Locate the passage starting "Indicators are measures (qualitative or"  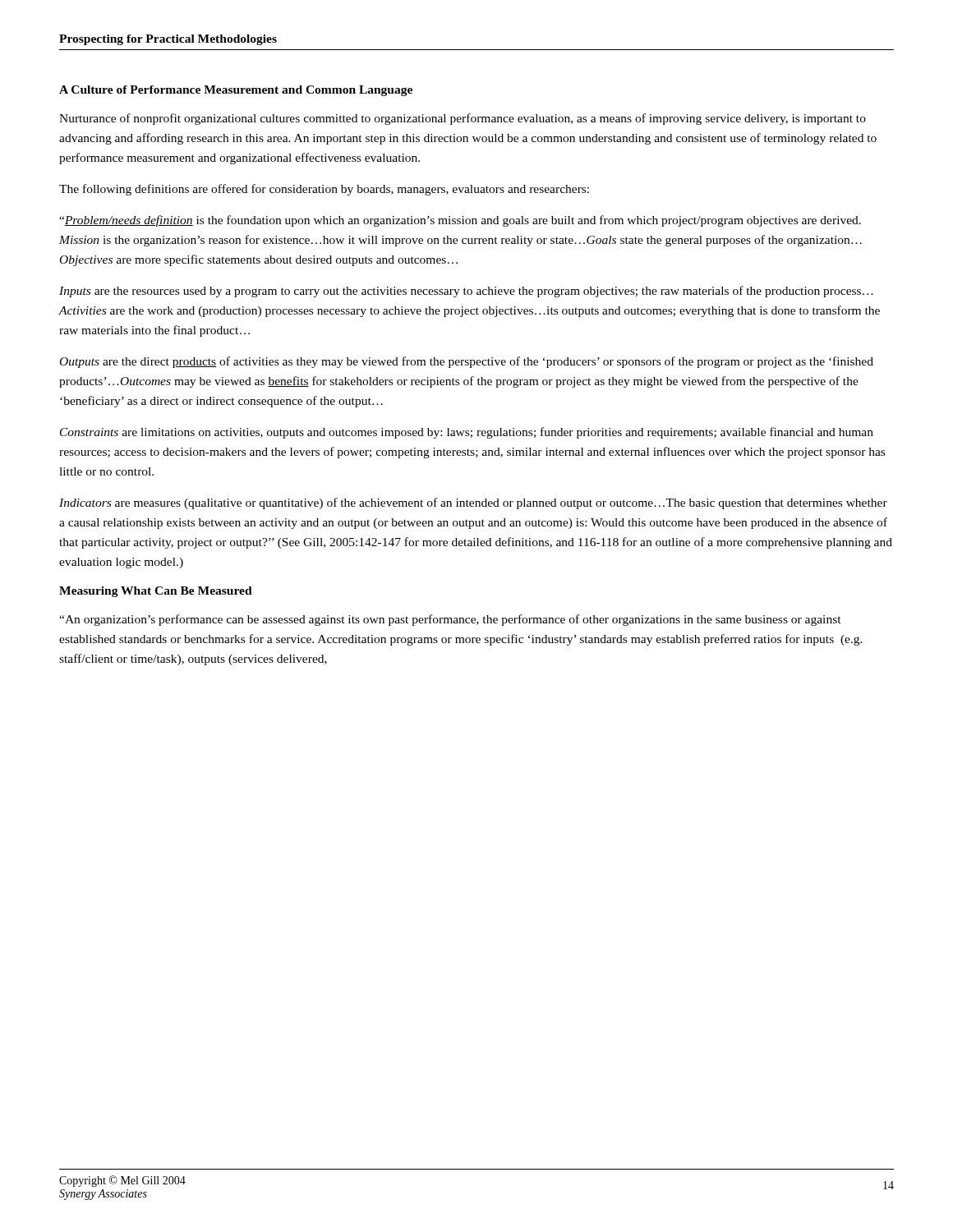click(x=476, y=532)
